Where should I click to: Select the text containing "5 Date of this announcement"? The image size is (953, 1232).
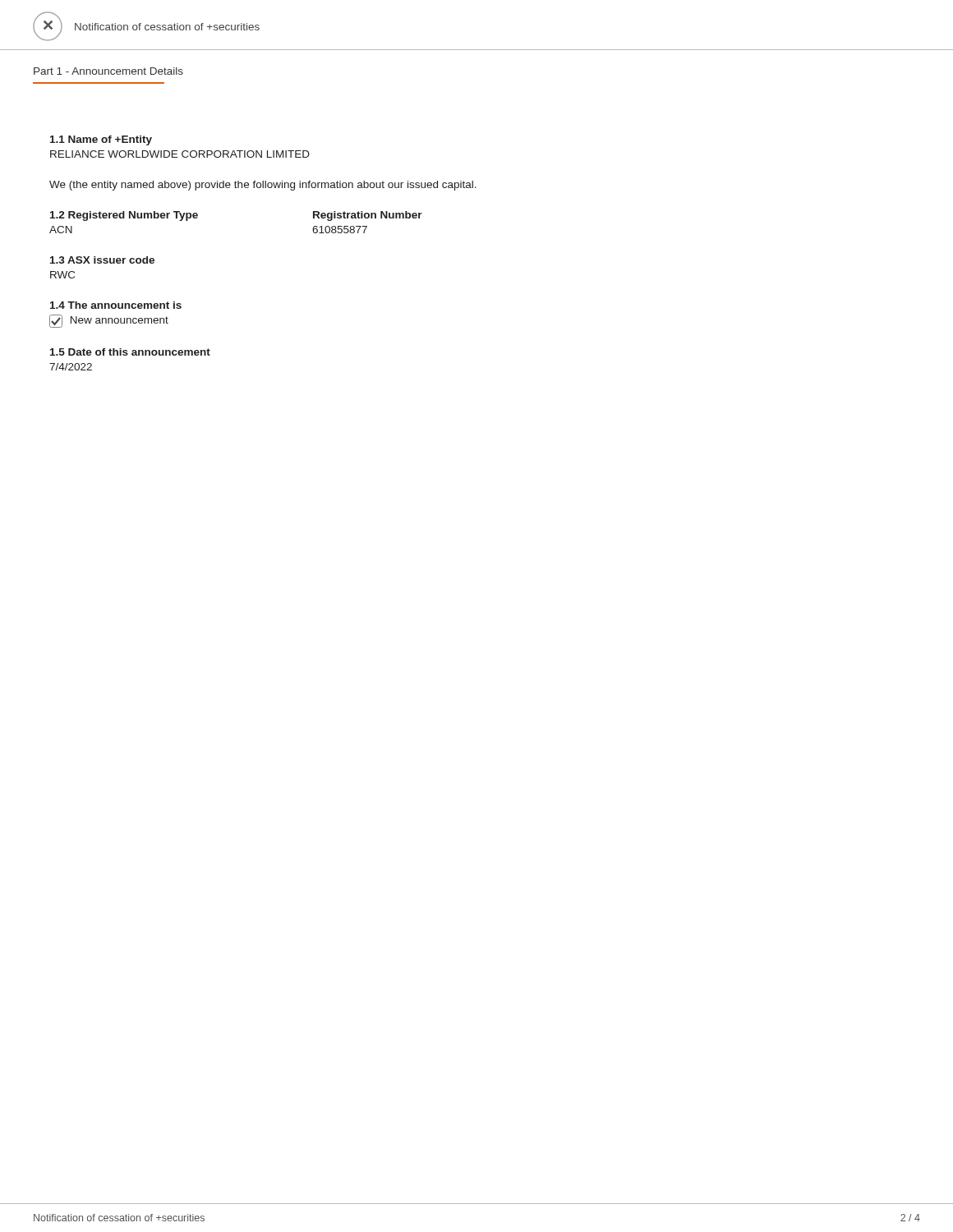pyautogui.click(x=130, y=352)
